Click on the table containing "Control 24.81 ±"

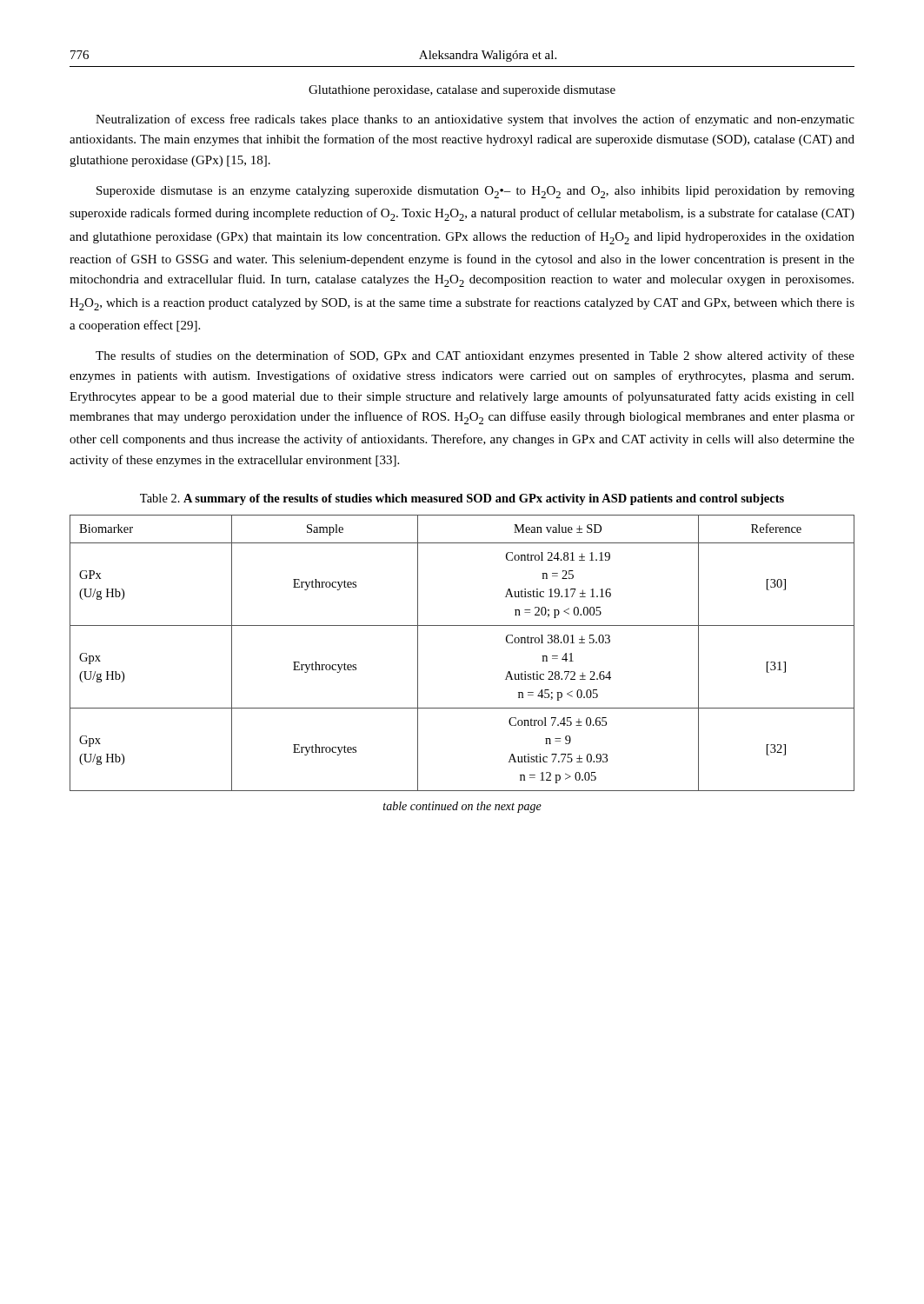click(462, 653)
